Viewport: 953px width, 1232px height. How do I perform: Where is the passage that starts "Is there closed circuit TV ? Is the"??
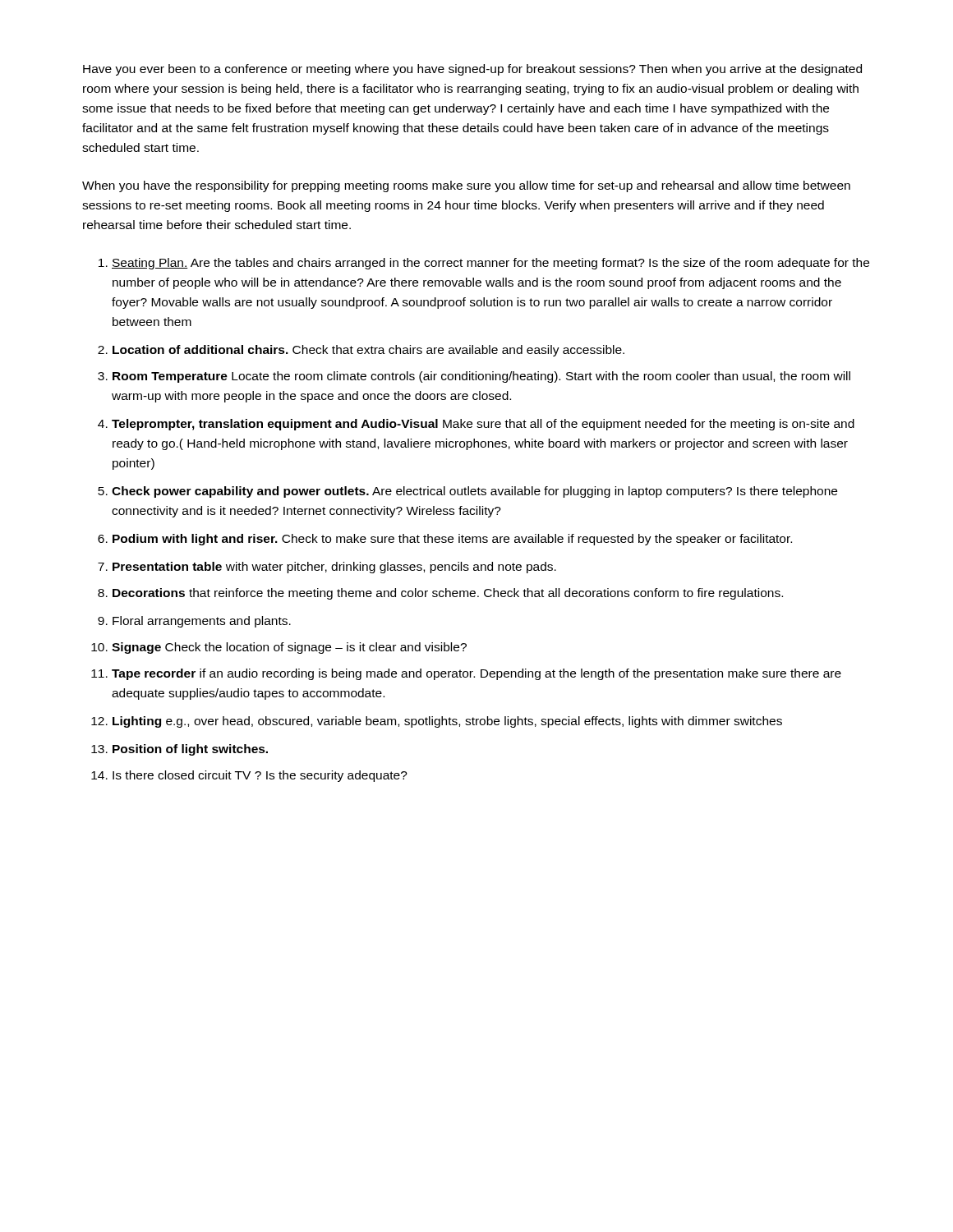tap(260, 775)
